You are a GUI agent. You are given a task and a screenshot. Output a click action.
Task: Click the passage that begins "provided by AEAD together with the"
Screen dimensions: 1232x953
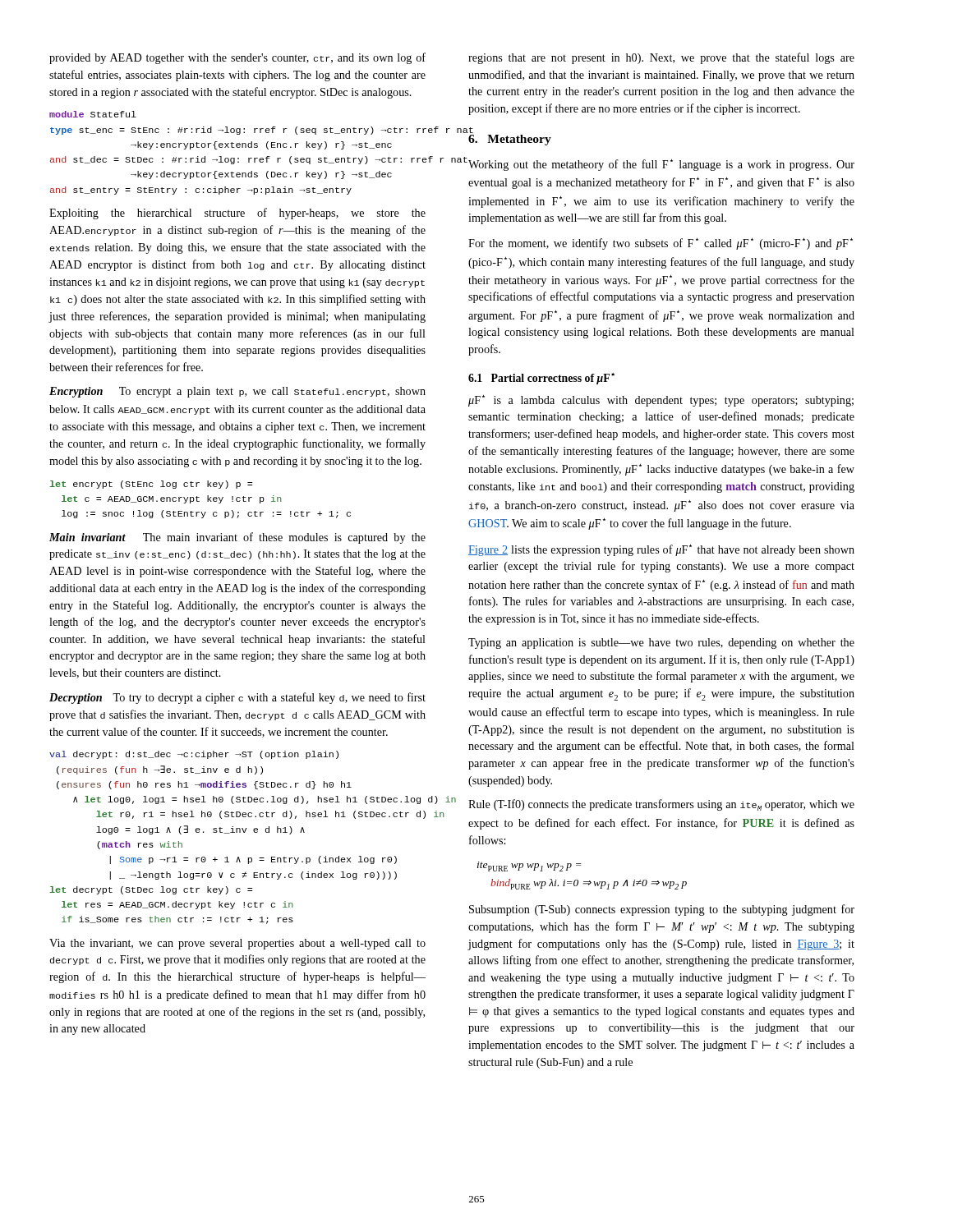(x=237, y=75)
